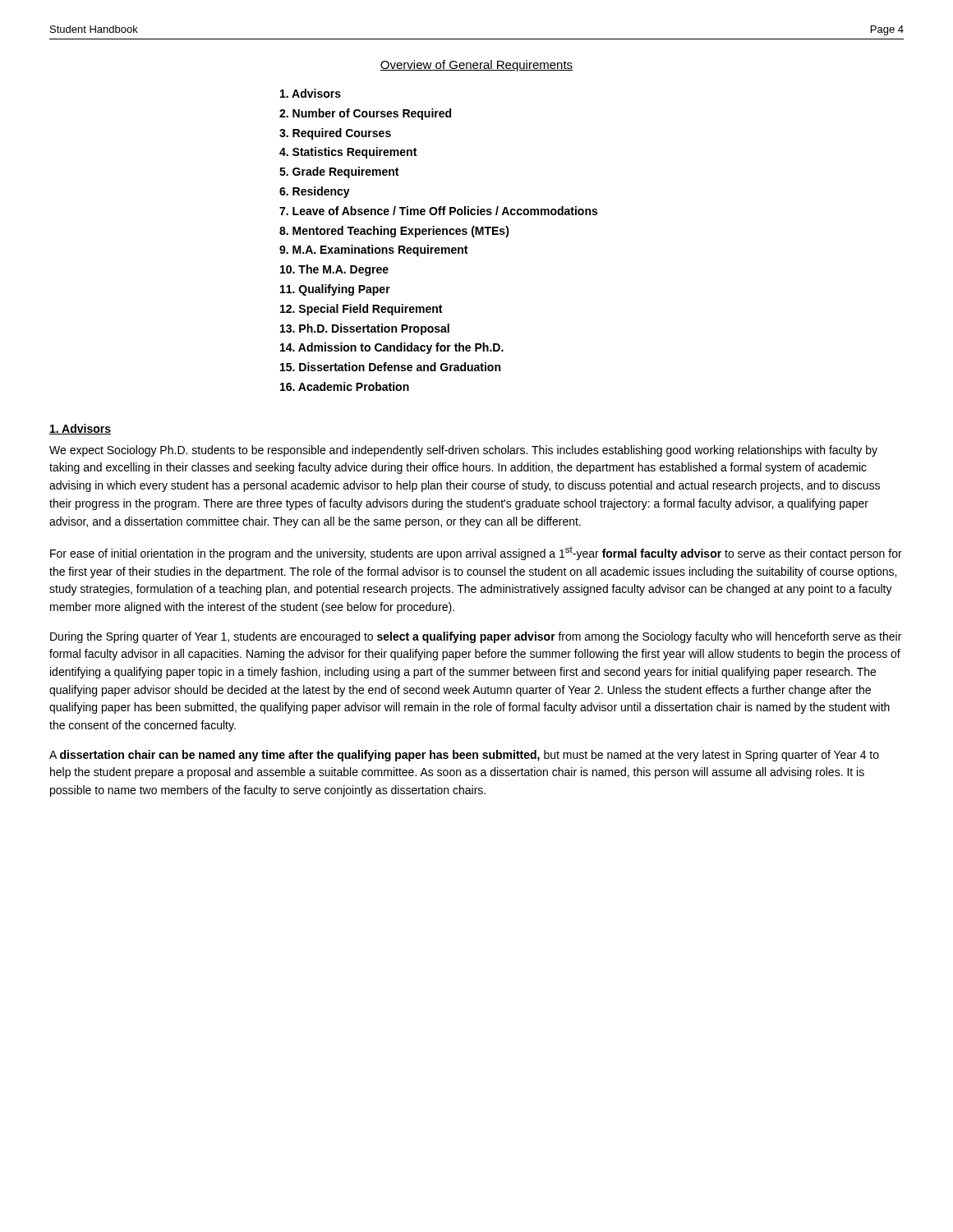
Task: Locate the list item that reads "2. Number of Courses Required"
Action: (366, 113)
